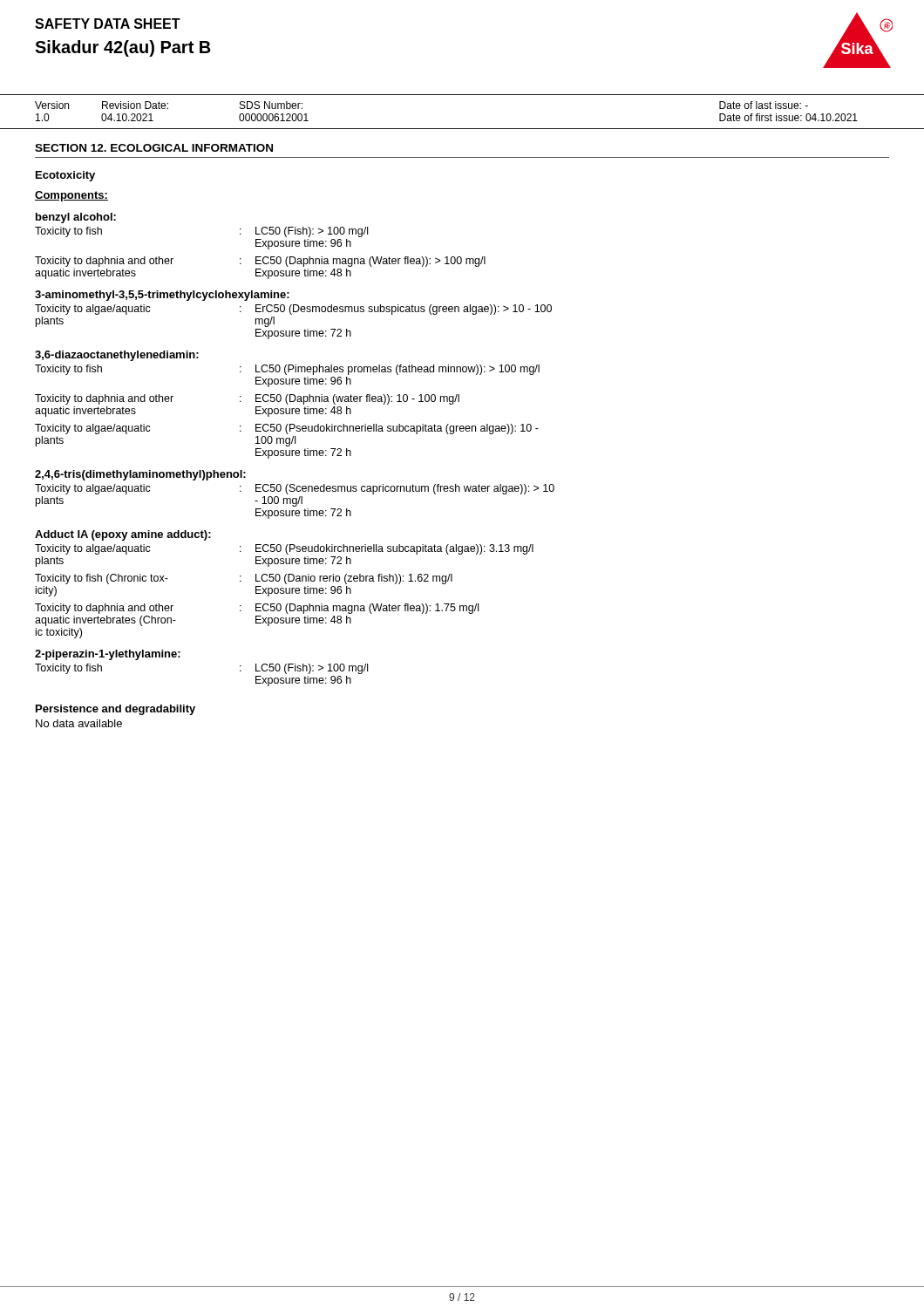This screenshot has width=924, height=1308.
Task: Select the region starting "No data available"
Action: pos(79,723)
